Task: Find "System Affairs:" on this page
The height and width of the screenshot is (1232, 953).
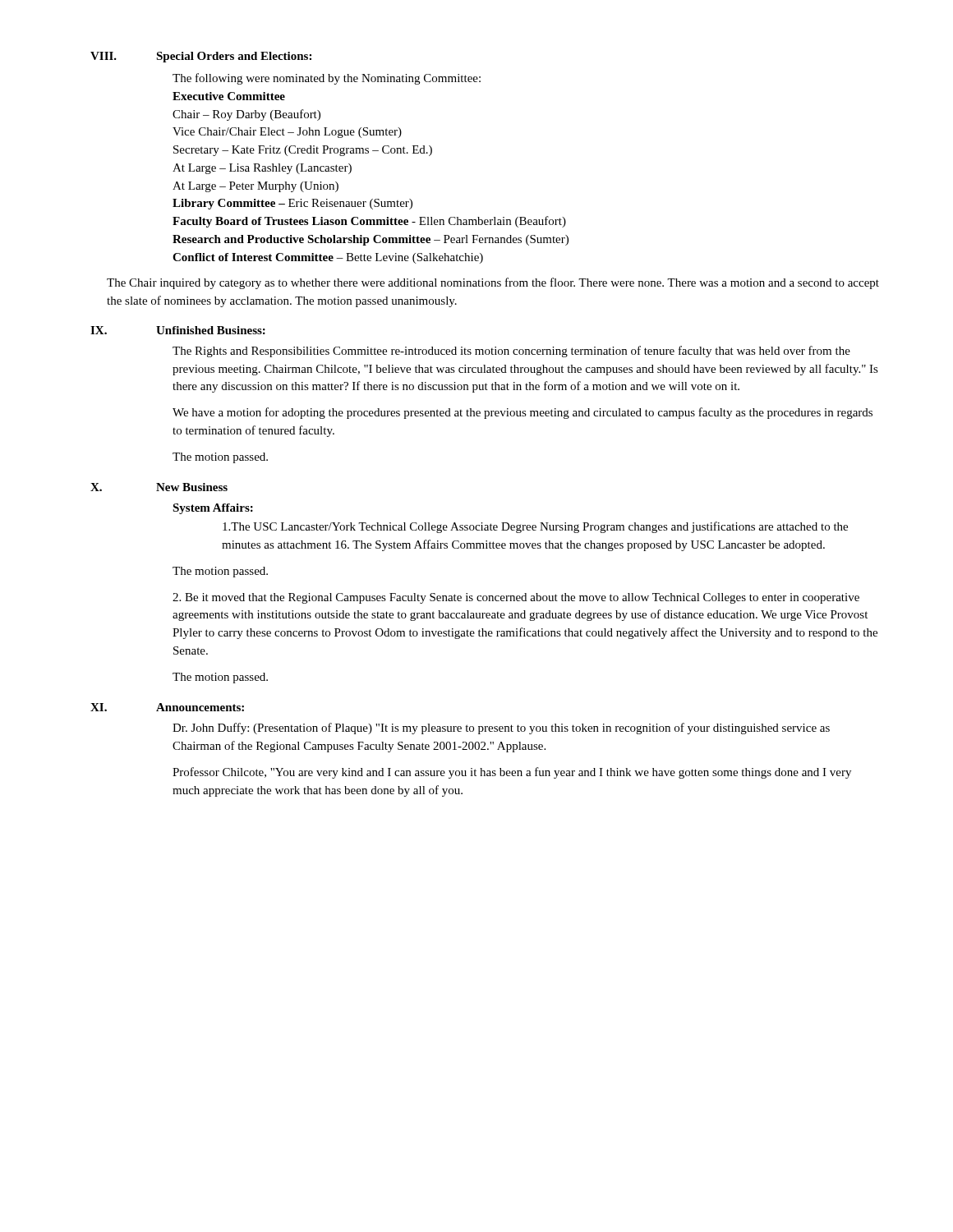Action: (213, 508)
